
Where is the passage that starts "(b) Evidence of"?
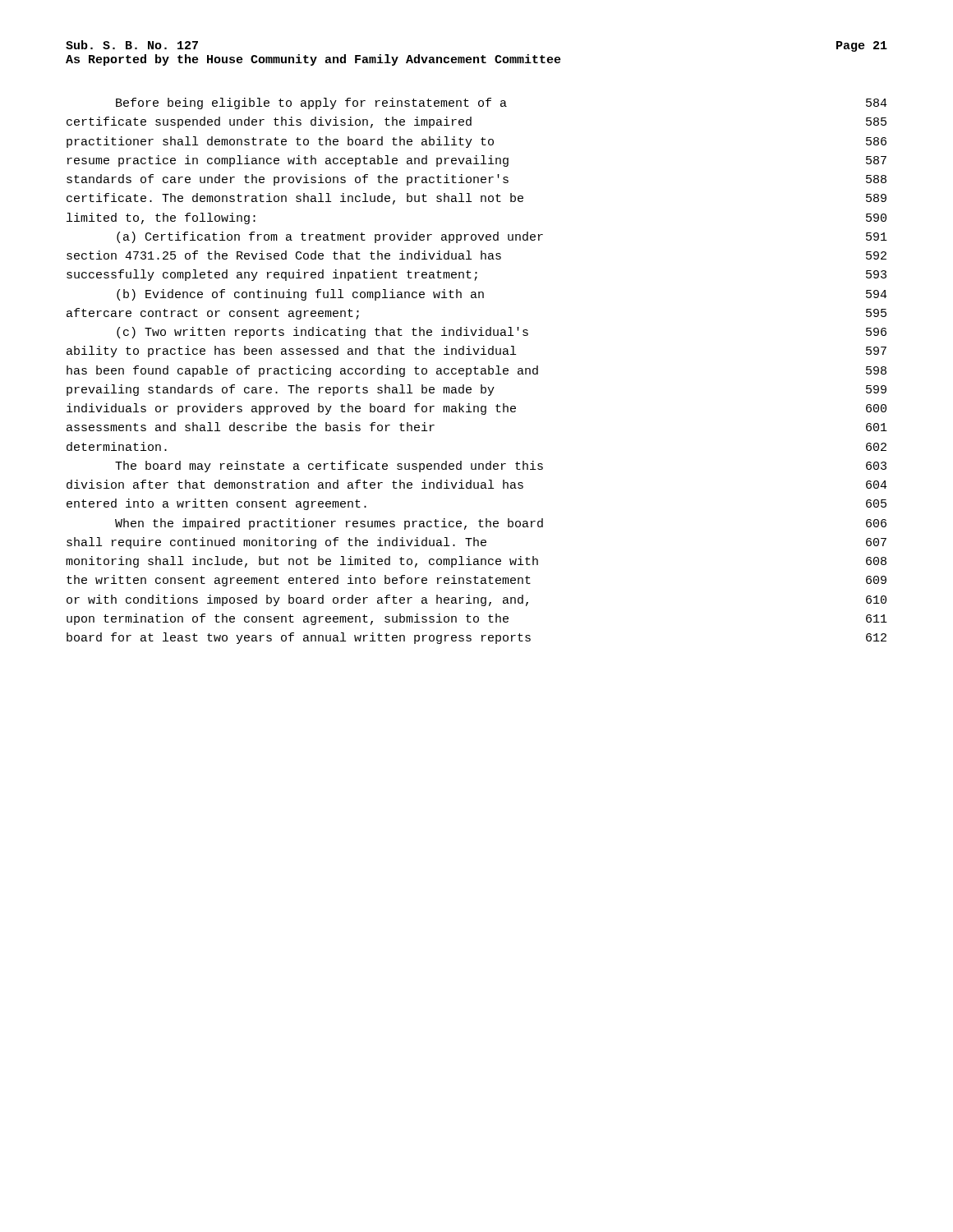476,305
